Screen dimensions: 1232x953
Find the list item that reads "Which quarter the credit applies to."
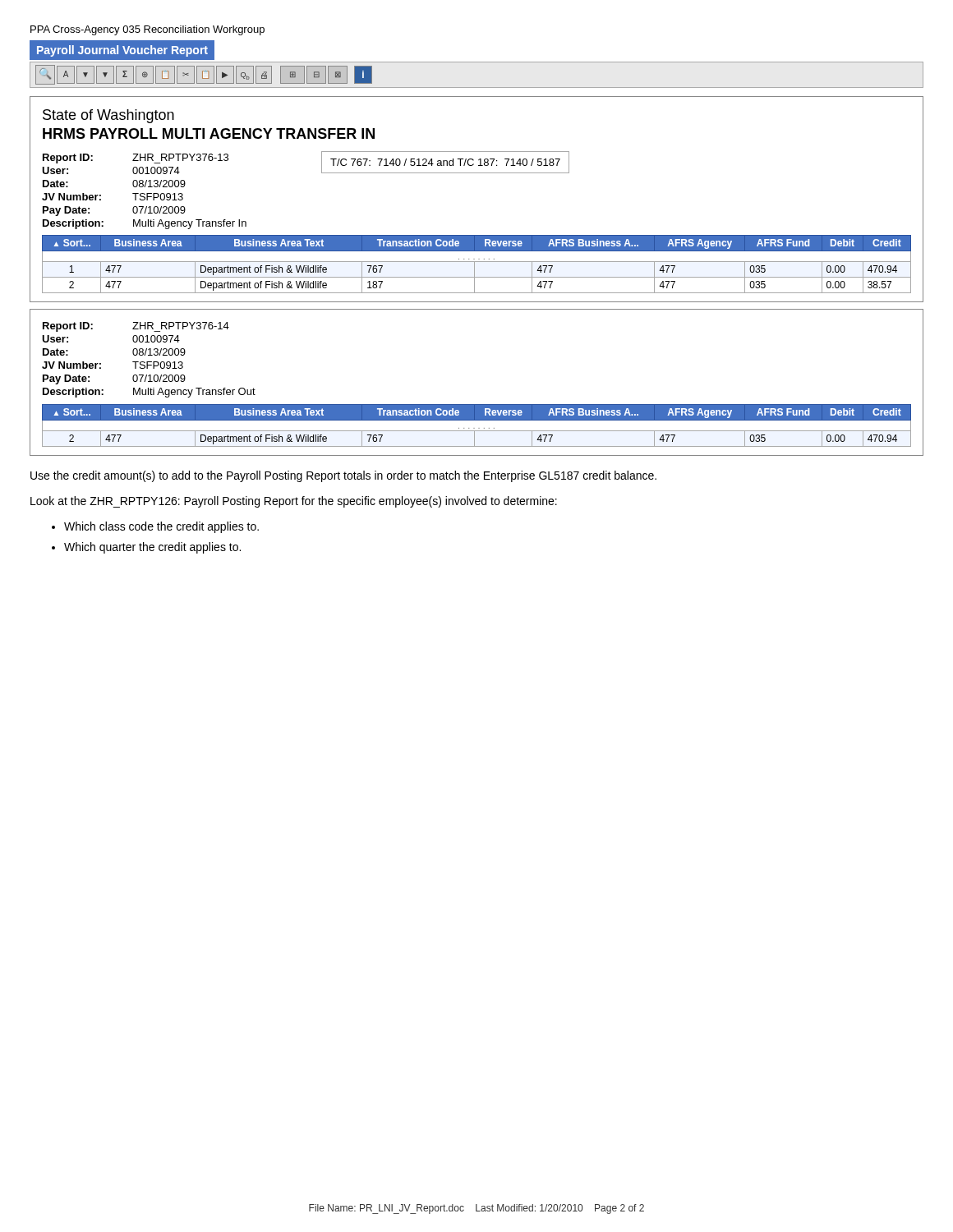[146, 548]
